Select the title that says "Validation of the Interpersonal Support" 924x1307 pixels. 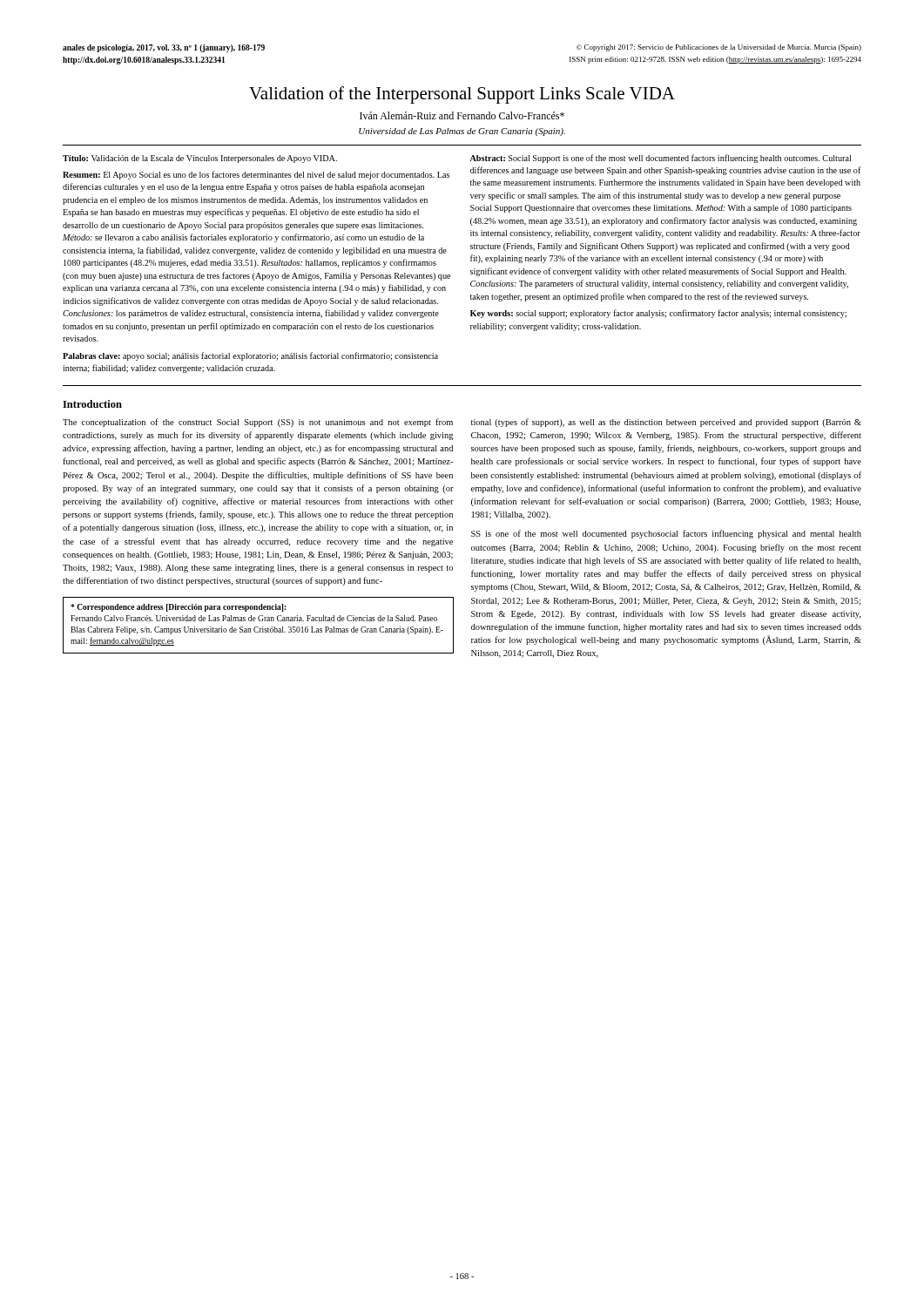(462, 93)
